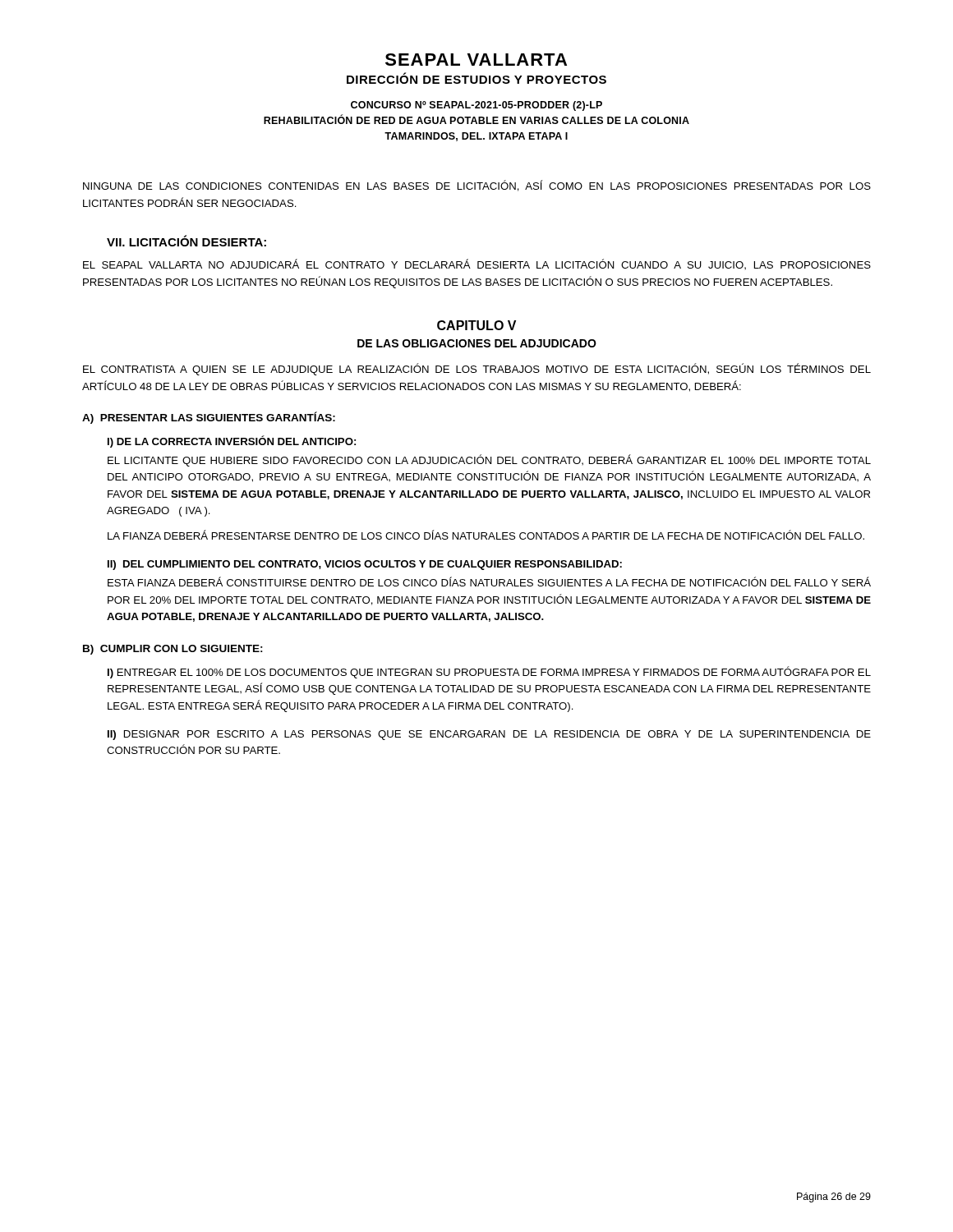Locate the list item with the text "II) DEL CUMPLIMIENTO"
953x1232 pixels.
pyautogui.click(x=489, y=592)
